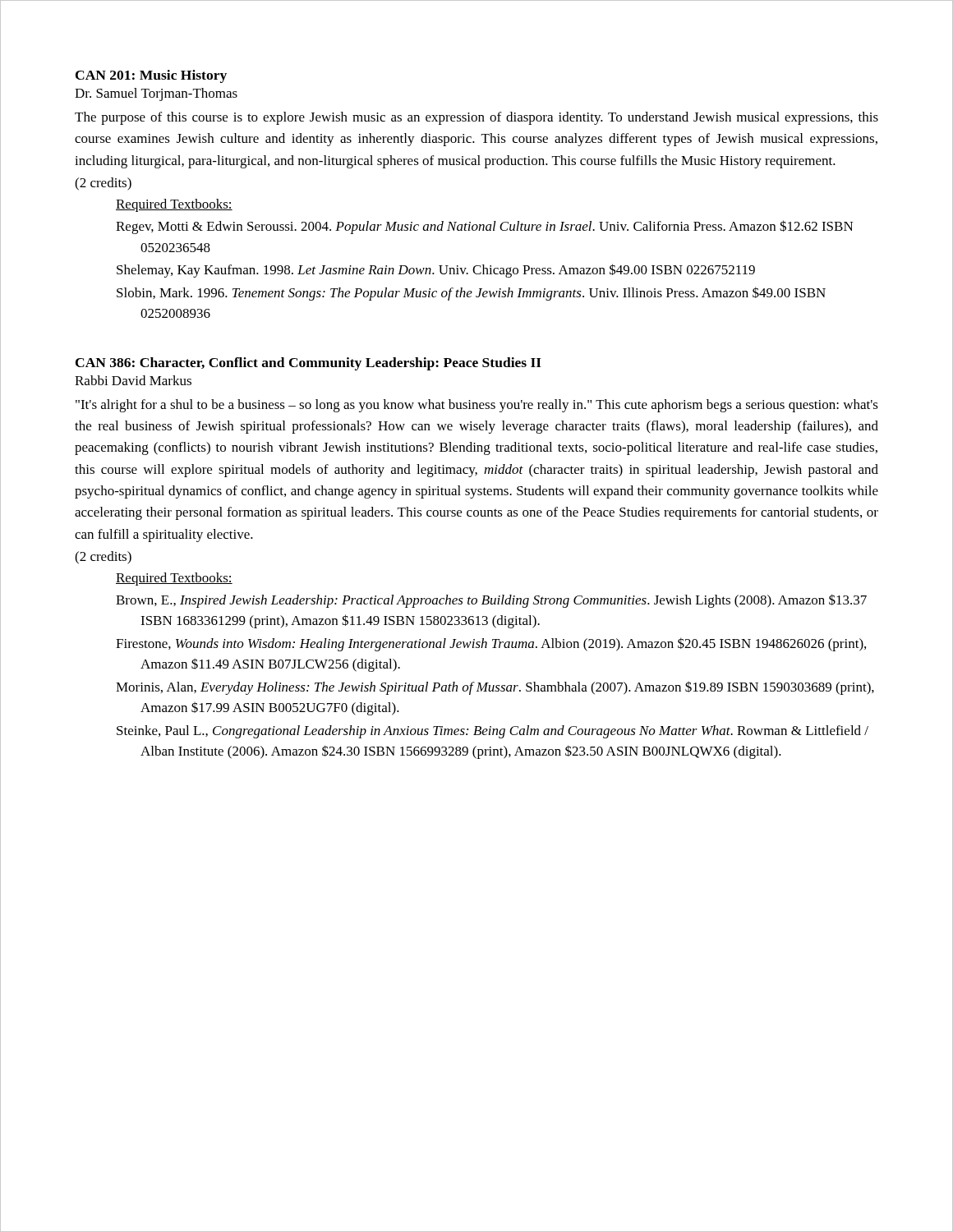Click on the region starting "The purpose of this course is to"

coord(476,139)
